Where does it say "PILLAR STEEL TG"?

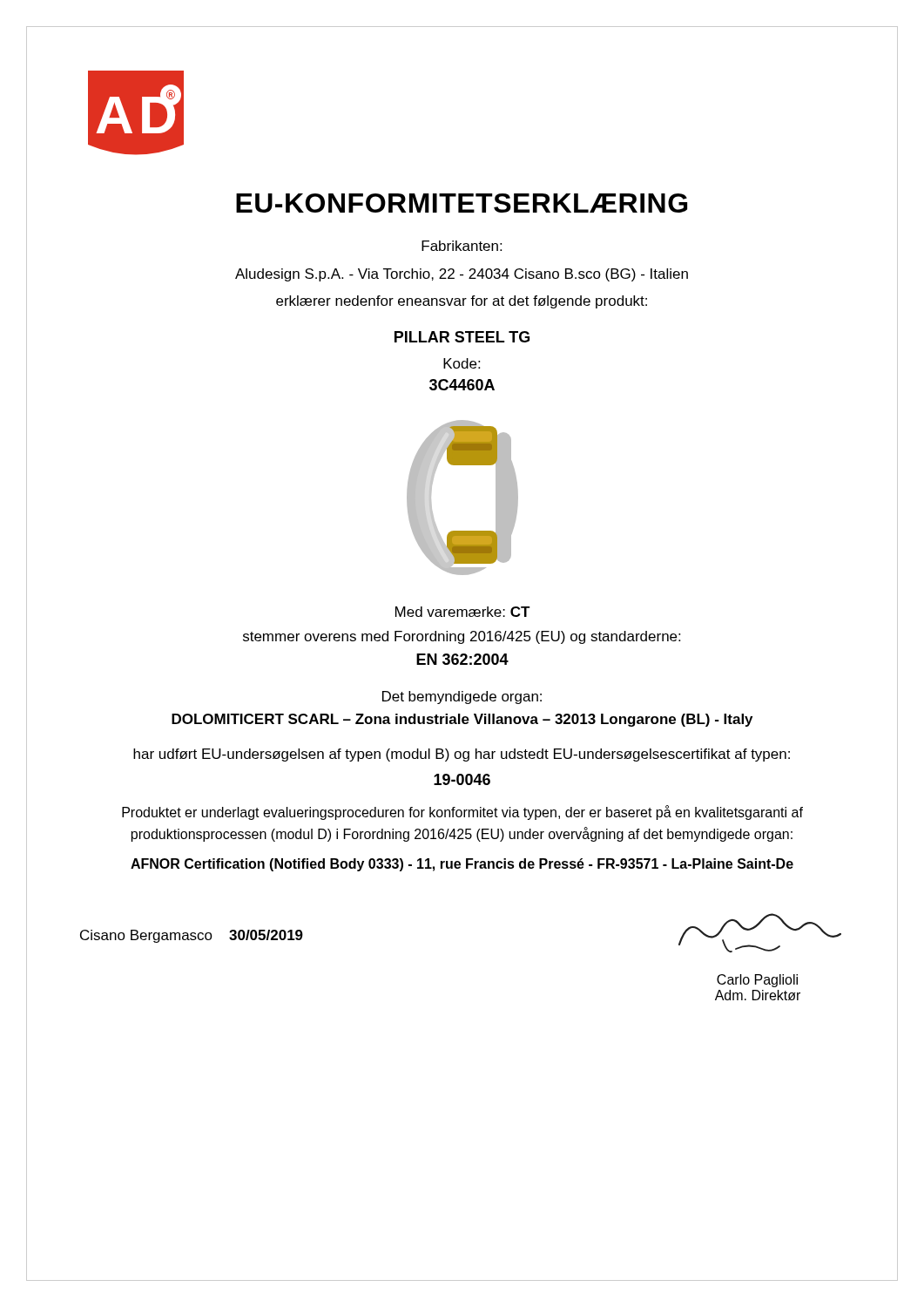tap(462, 337)
